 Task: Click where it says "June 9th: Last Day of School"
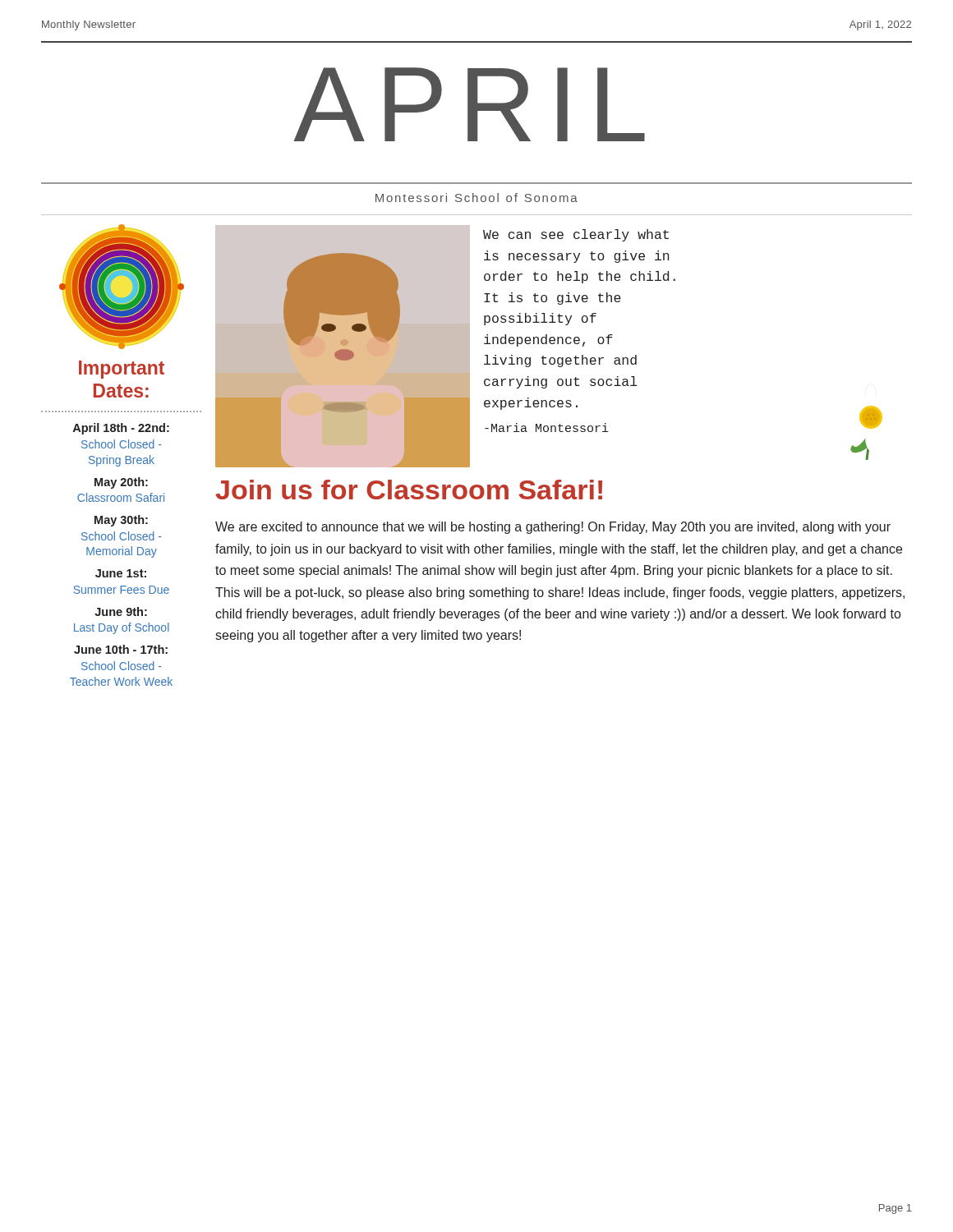[x=121, y=620]
